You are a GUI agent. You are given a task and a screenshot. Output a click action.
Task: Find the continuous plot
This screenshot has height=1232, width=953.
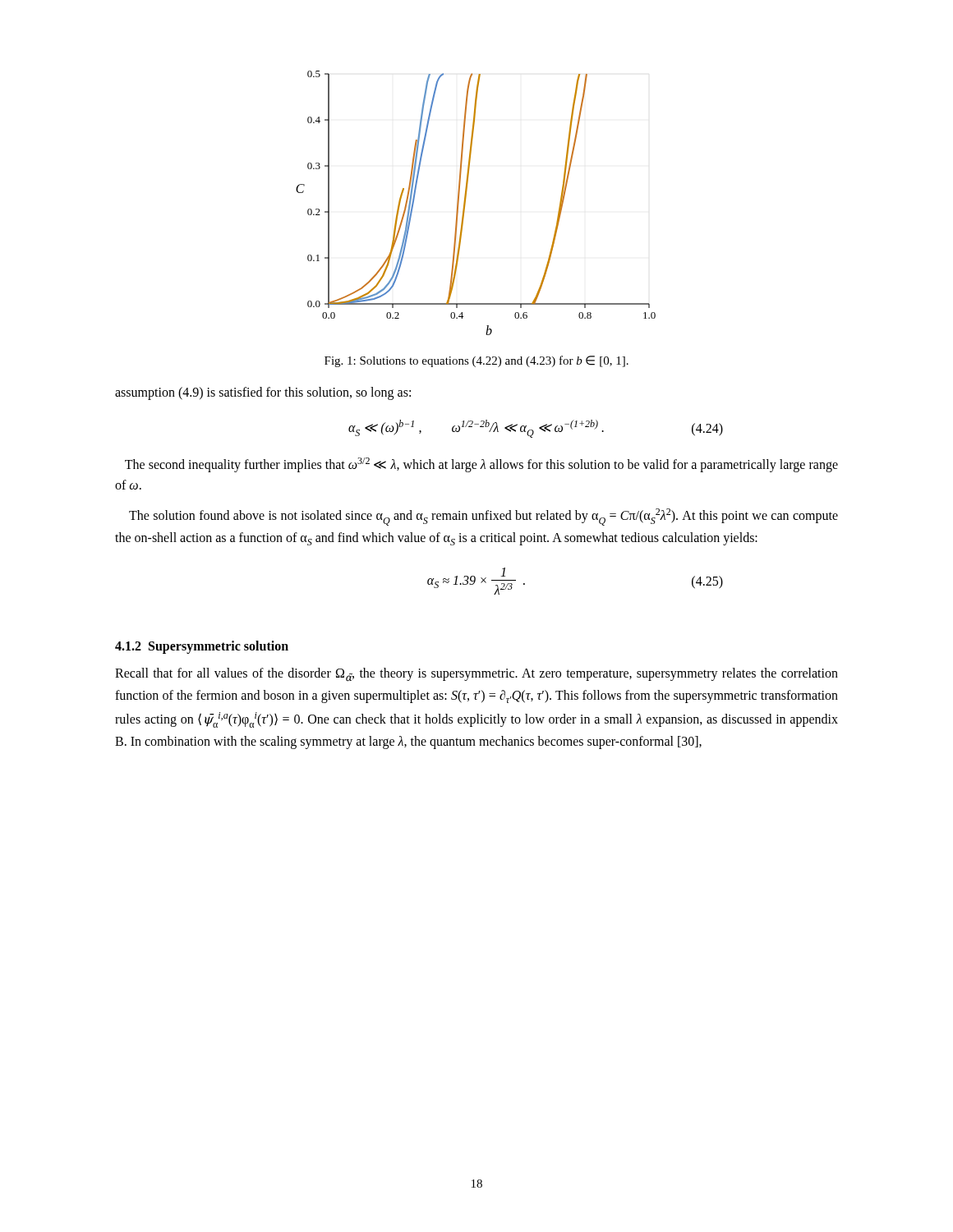(476, 205)
